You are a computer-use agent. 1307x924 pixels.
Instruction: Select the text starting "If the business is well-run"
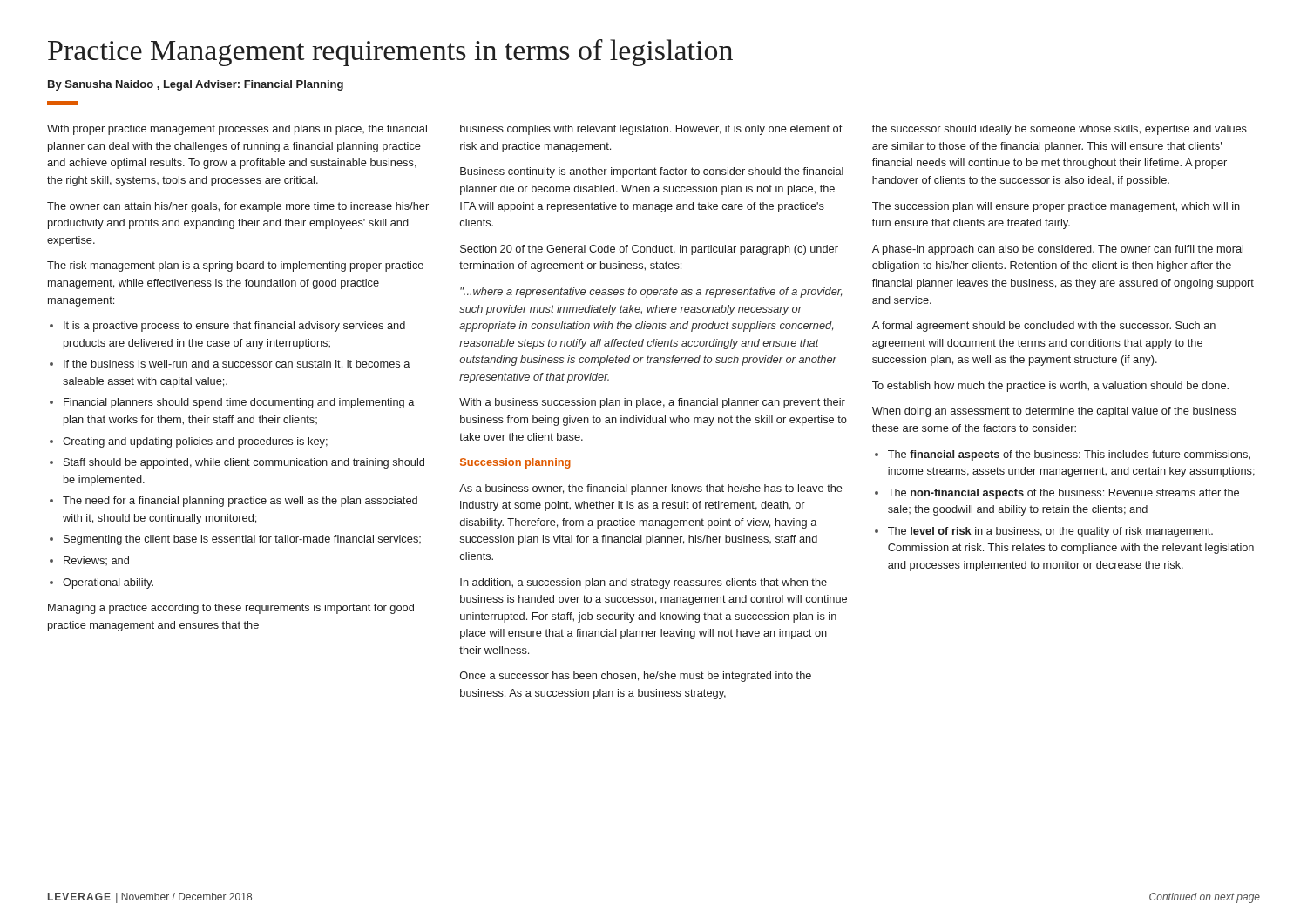pos(236,372)
